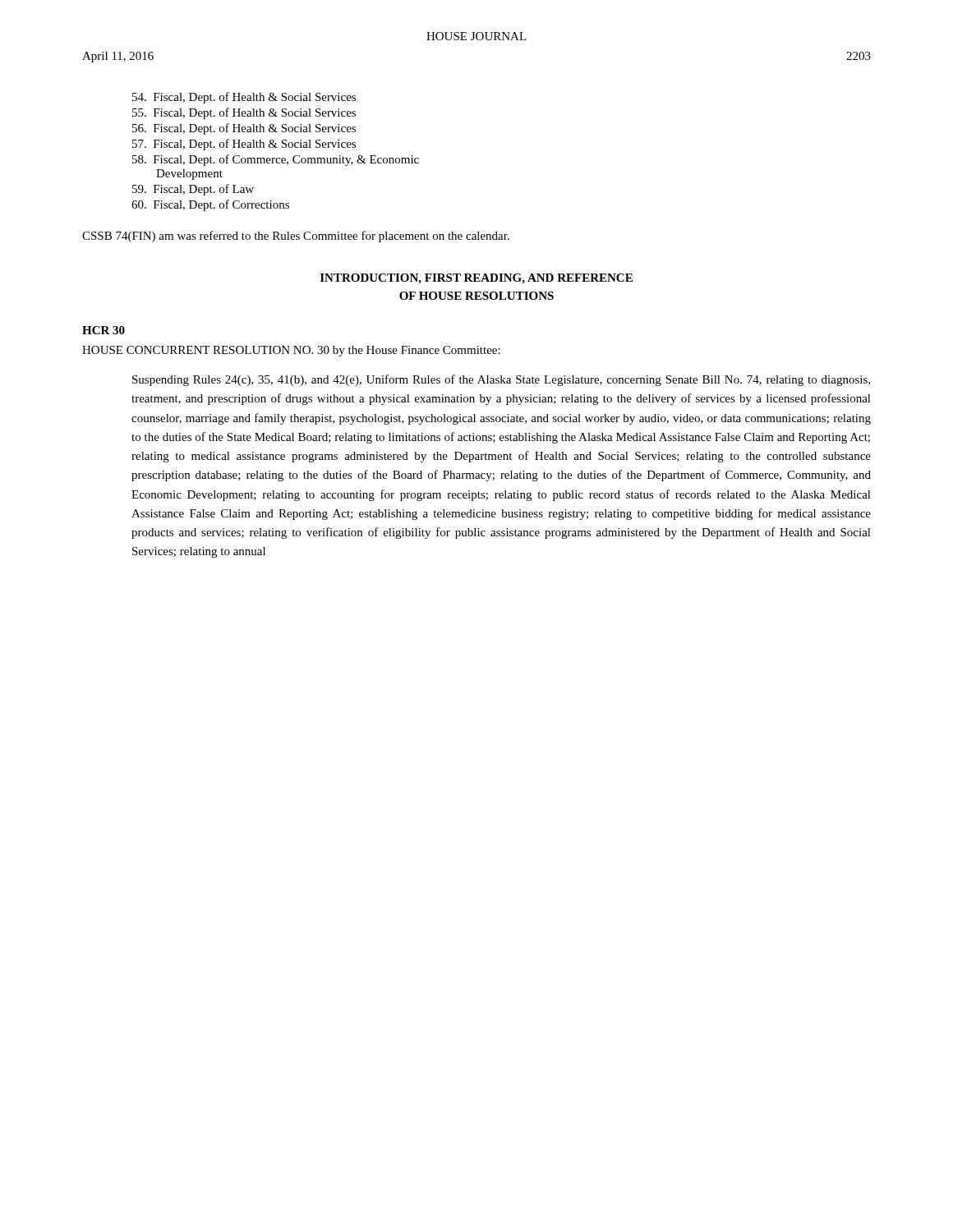The width and height of the screenshot is (953, 1232).
Task: Select the list item with the text "56. Fiscal, Dept. of"
Action: 244,128
